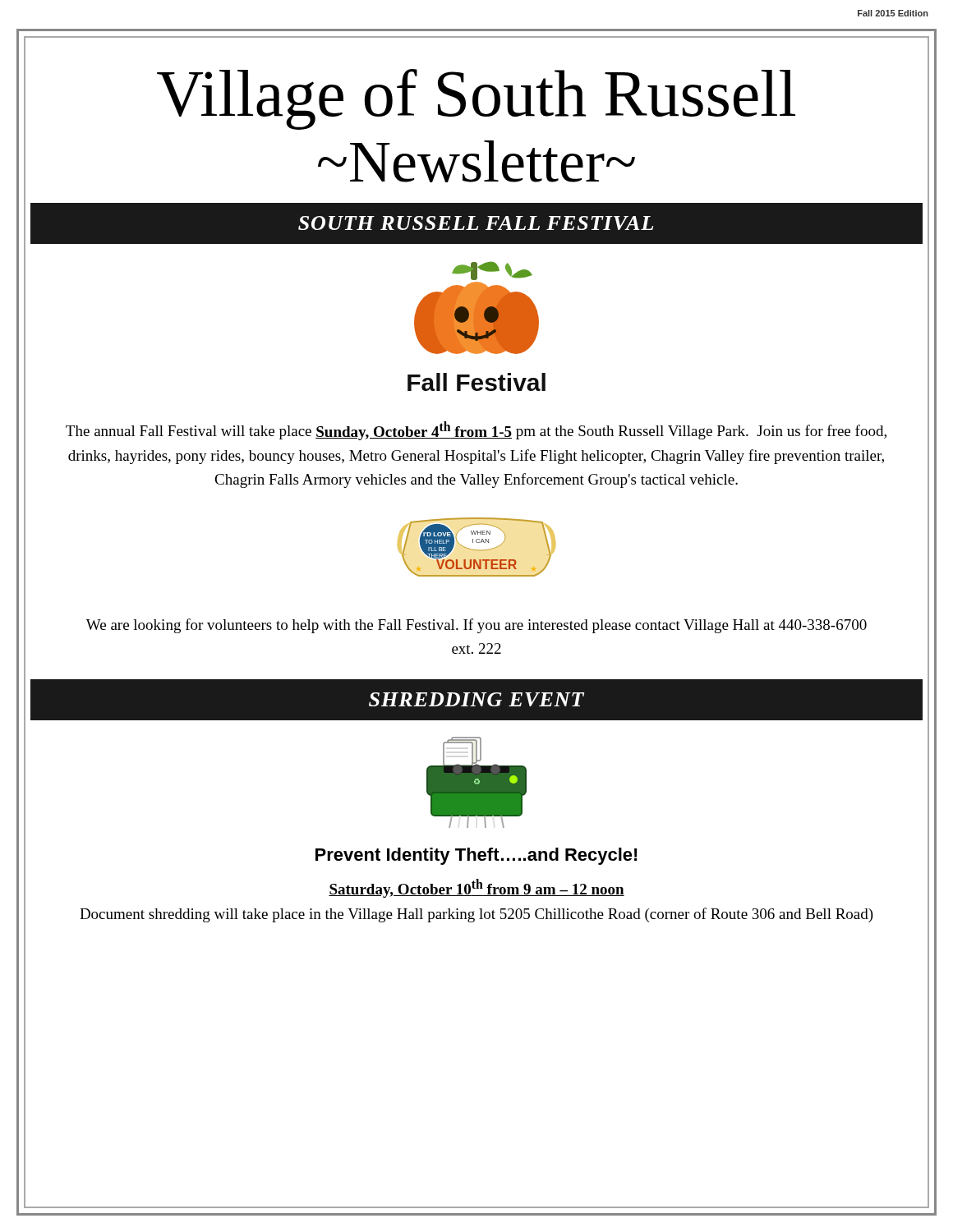Find the block on this page that starts "The annual Fall Festival will take place Sunday,"
The height and width of the screenshot is (1232, 953).
[476, 454]
